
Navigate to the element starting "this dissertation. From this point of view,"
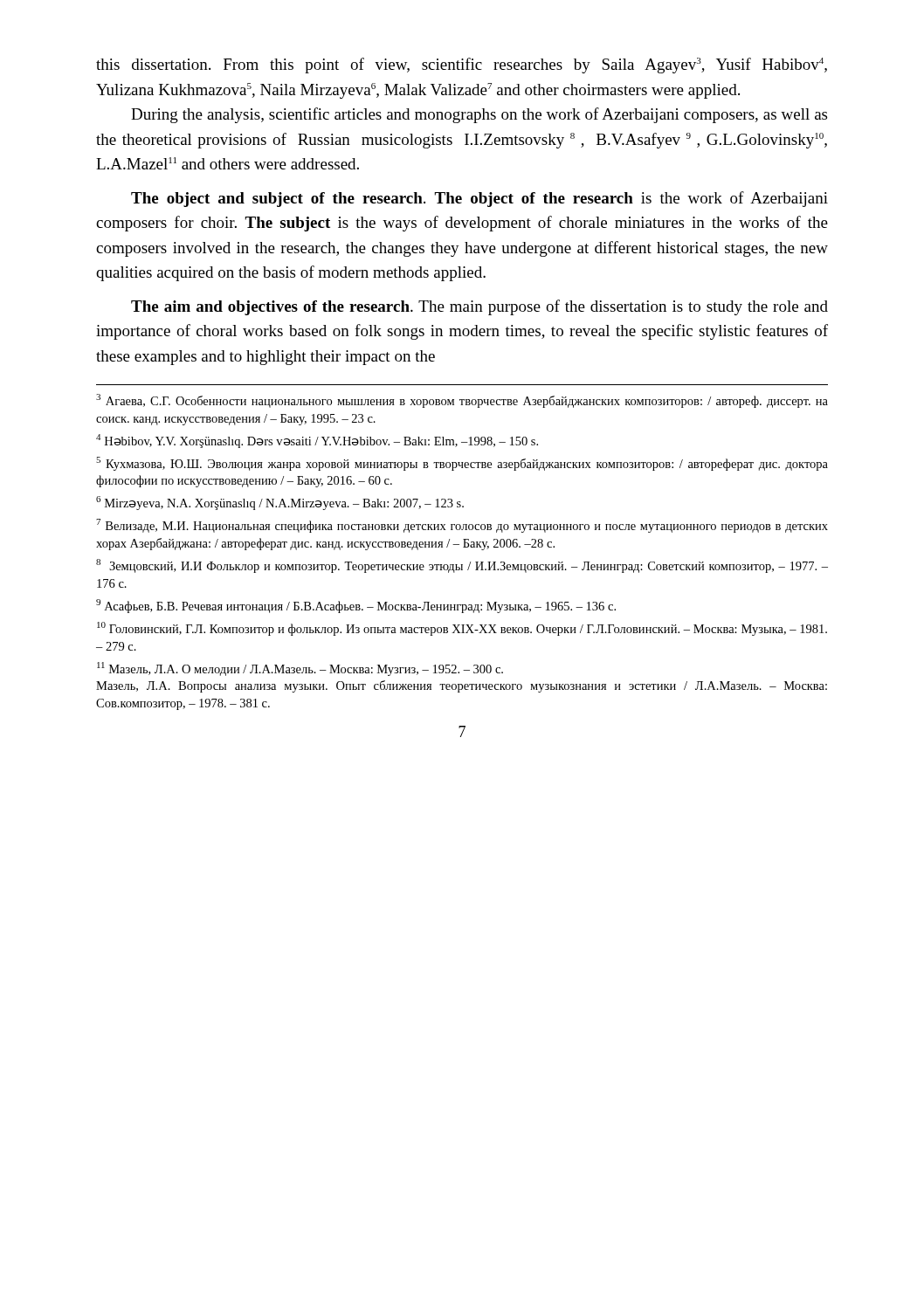click(462, 77)
